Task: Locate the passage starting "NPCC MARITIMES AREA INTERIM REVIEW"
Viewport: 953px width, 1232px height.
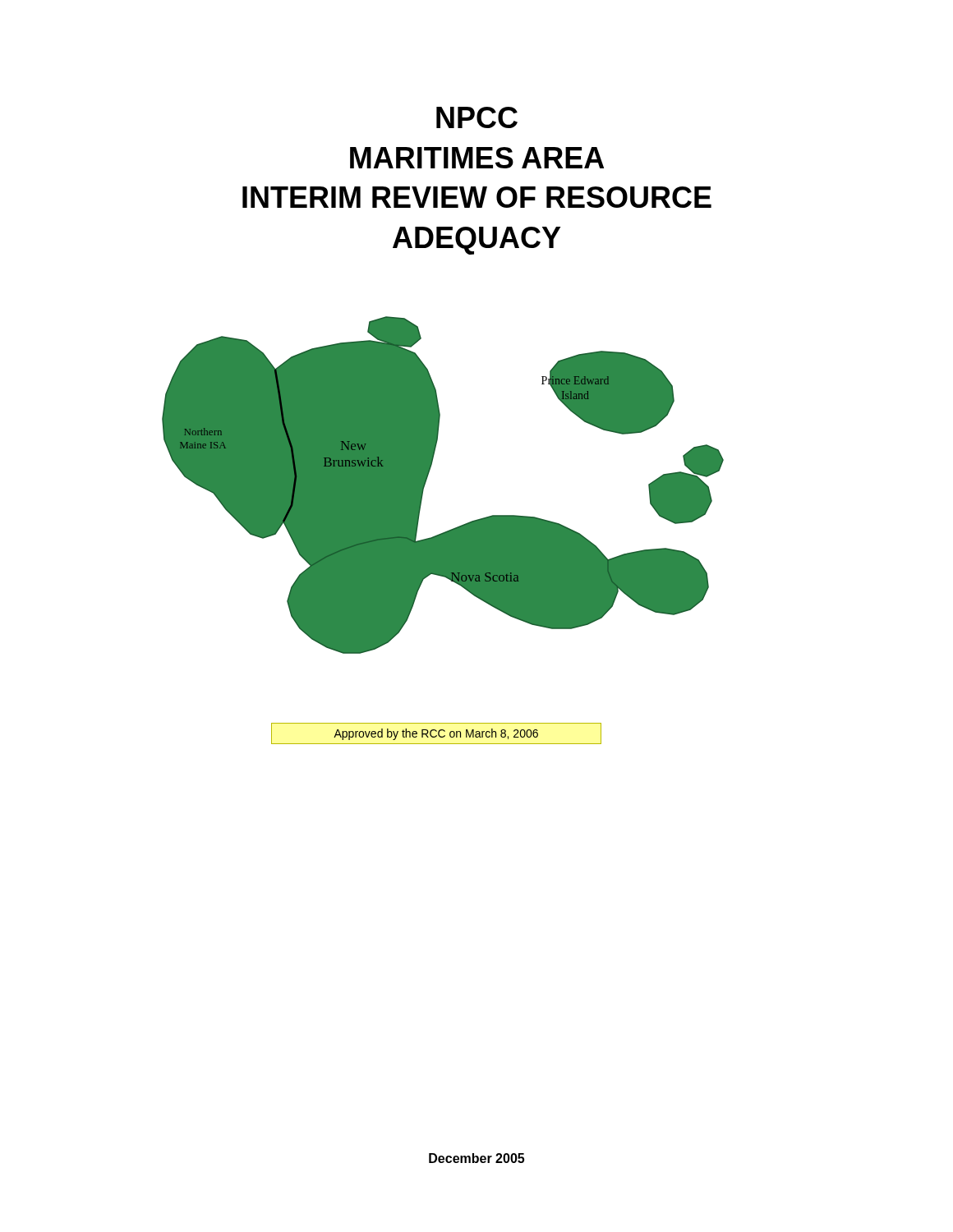Action: 476,178
